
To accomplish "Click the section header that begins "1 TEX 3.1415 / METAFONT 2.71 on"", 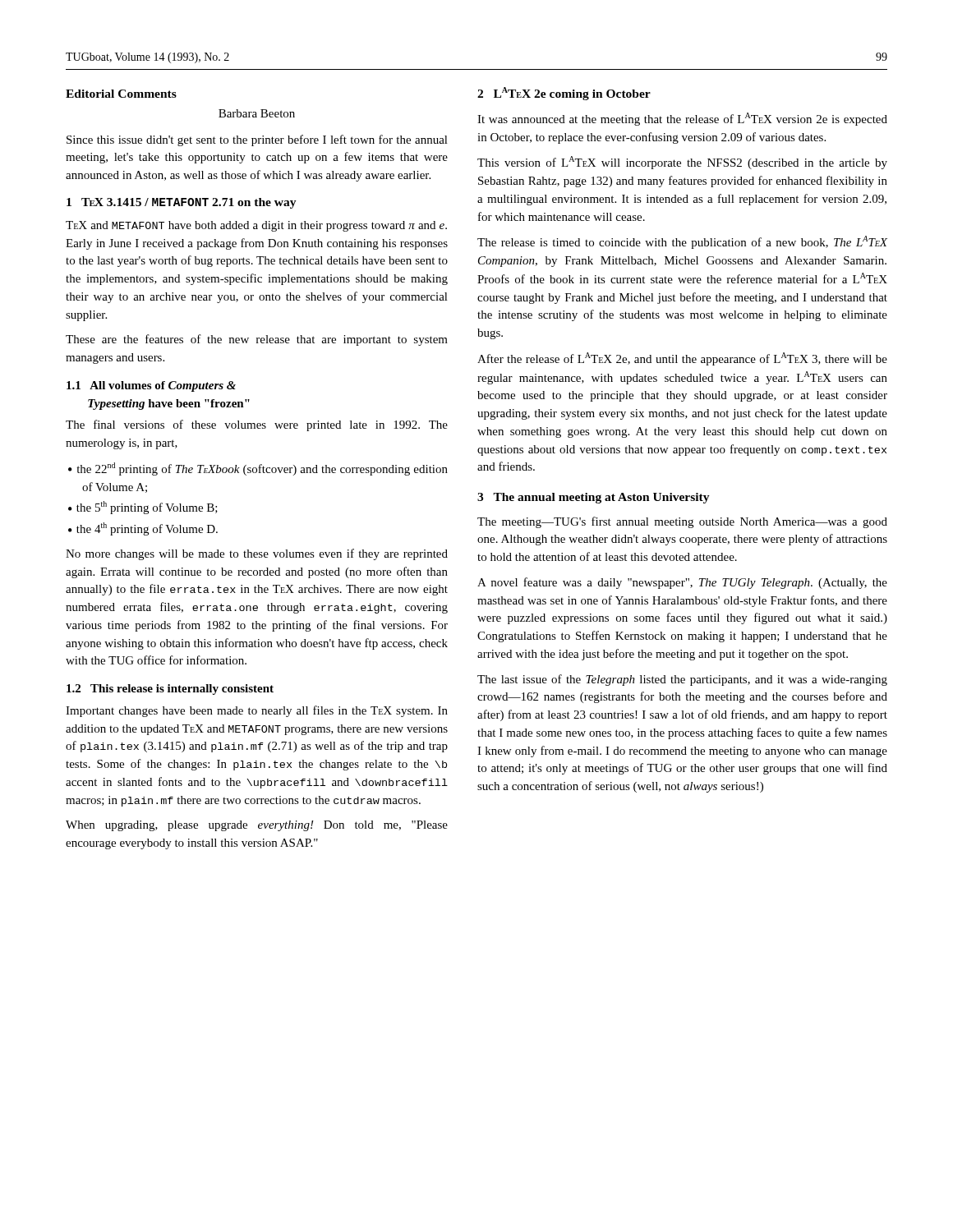I will click(x=181, y=202).
